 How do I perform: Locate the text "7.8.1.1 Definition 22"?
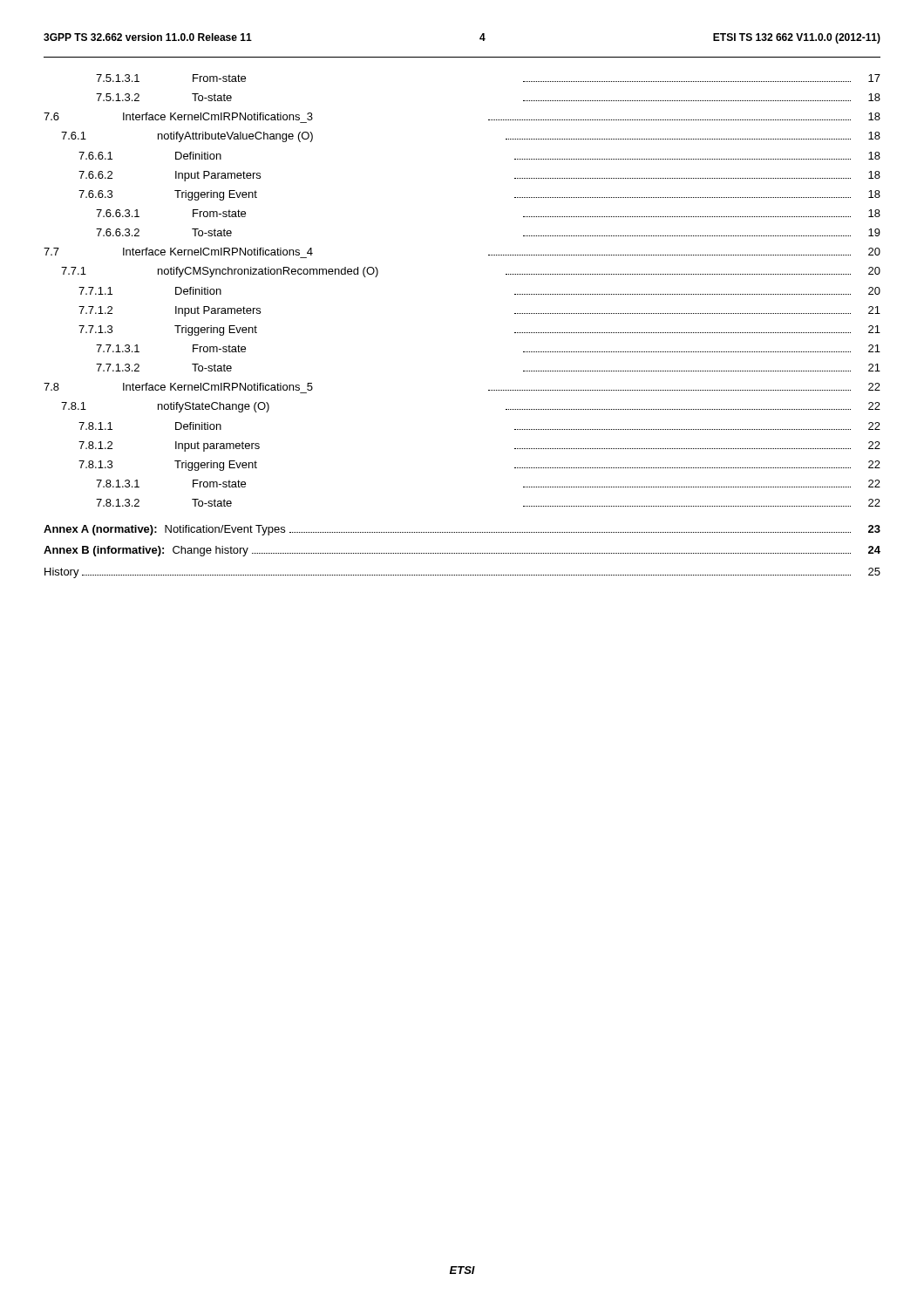tap(91, 426)
